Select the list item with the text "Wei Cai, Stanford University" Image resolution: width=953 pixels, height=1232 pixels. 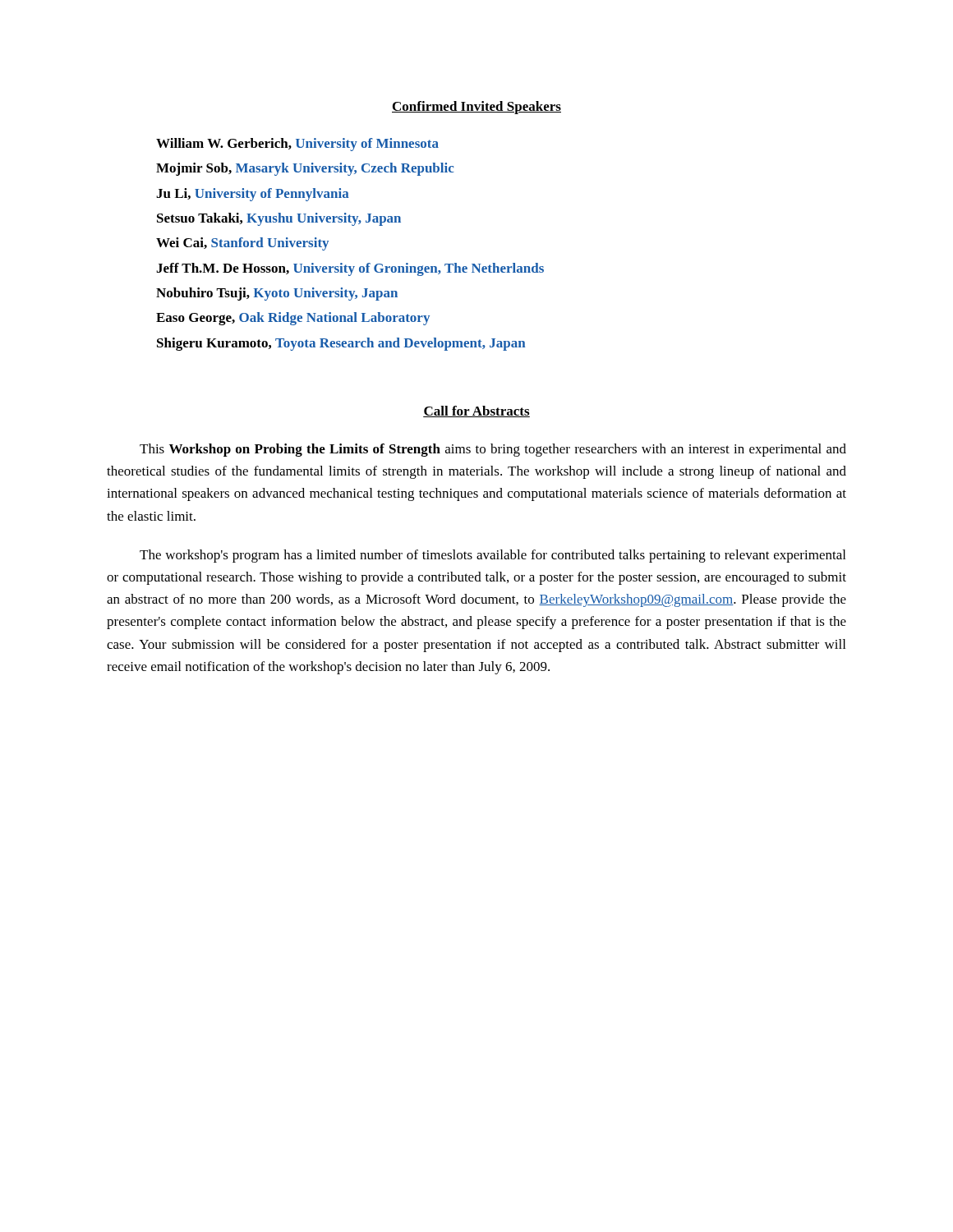click(243, 243)
